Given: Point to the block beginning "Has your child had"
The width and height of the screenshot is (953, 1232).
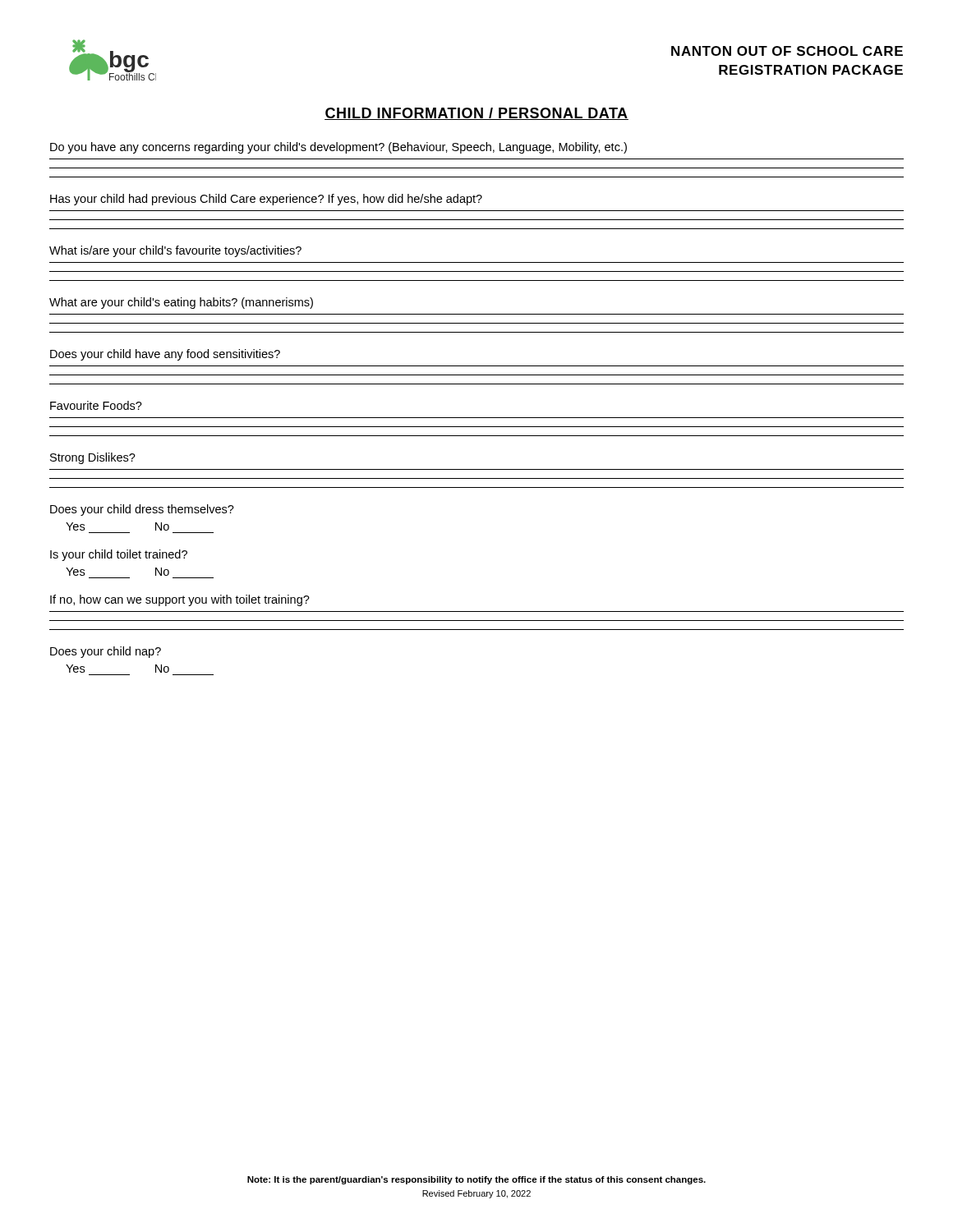Looking at the screenshot, I should (x=476, y=211).
